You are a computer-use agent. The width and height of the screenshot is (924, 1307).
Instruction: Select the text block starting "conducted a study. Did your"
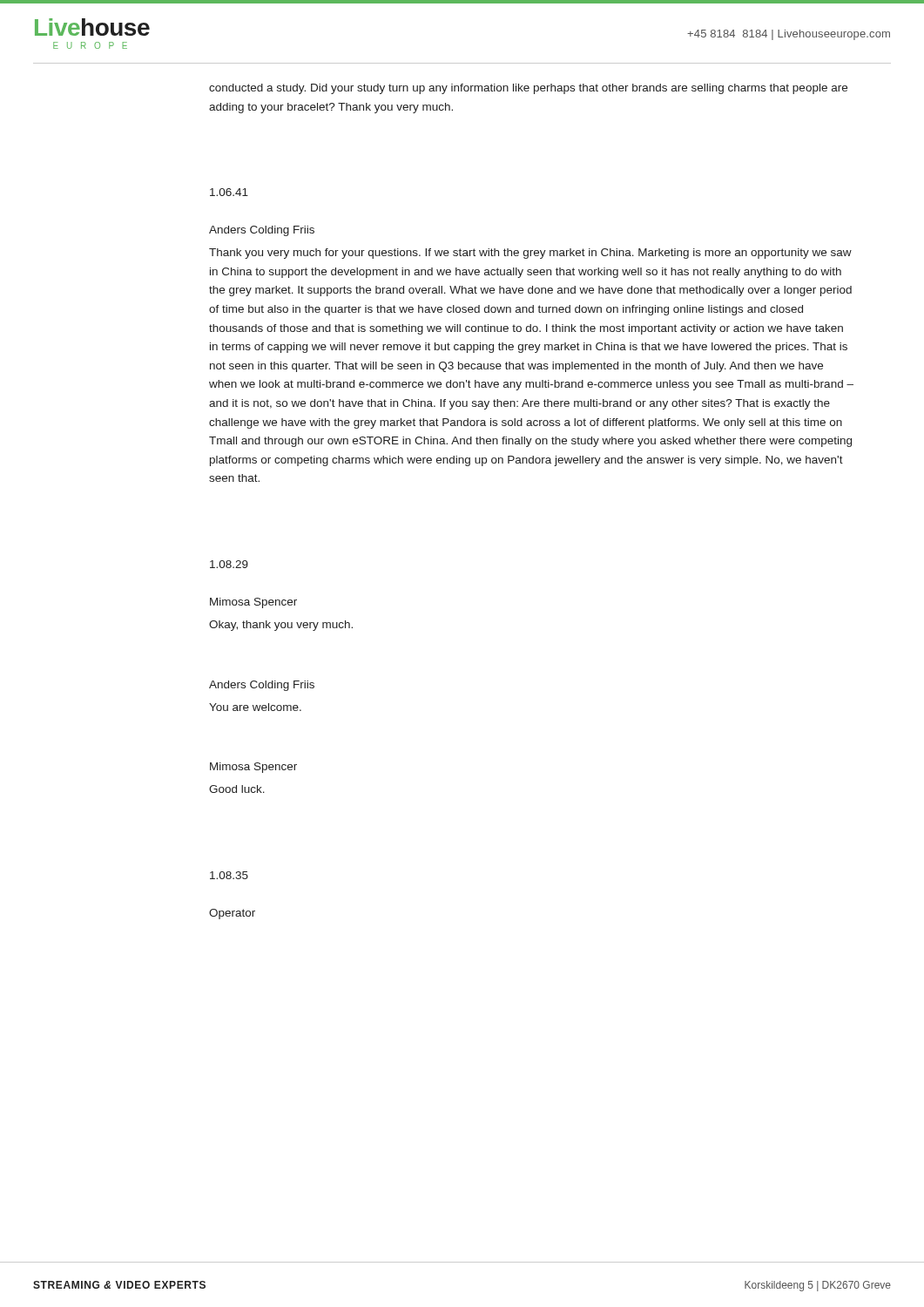pyautogui.click(x=528, y=97)
